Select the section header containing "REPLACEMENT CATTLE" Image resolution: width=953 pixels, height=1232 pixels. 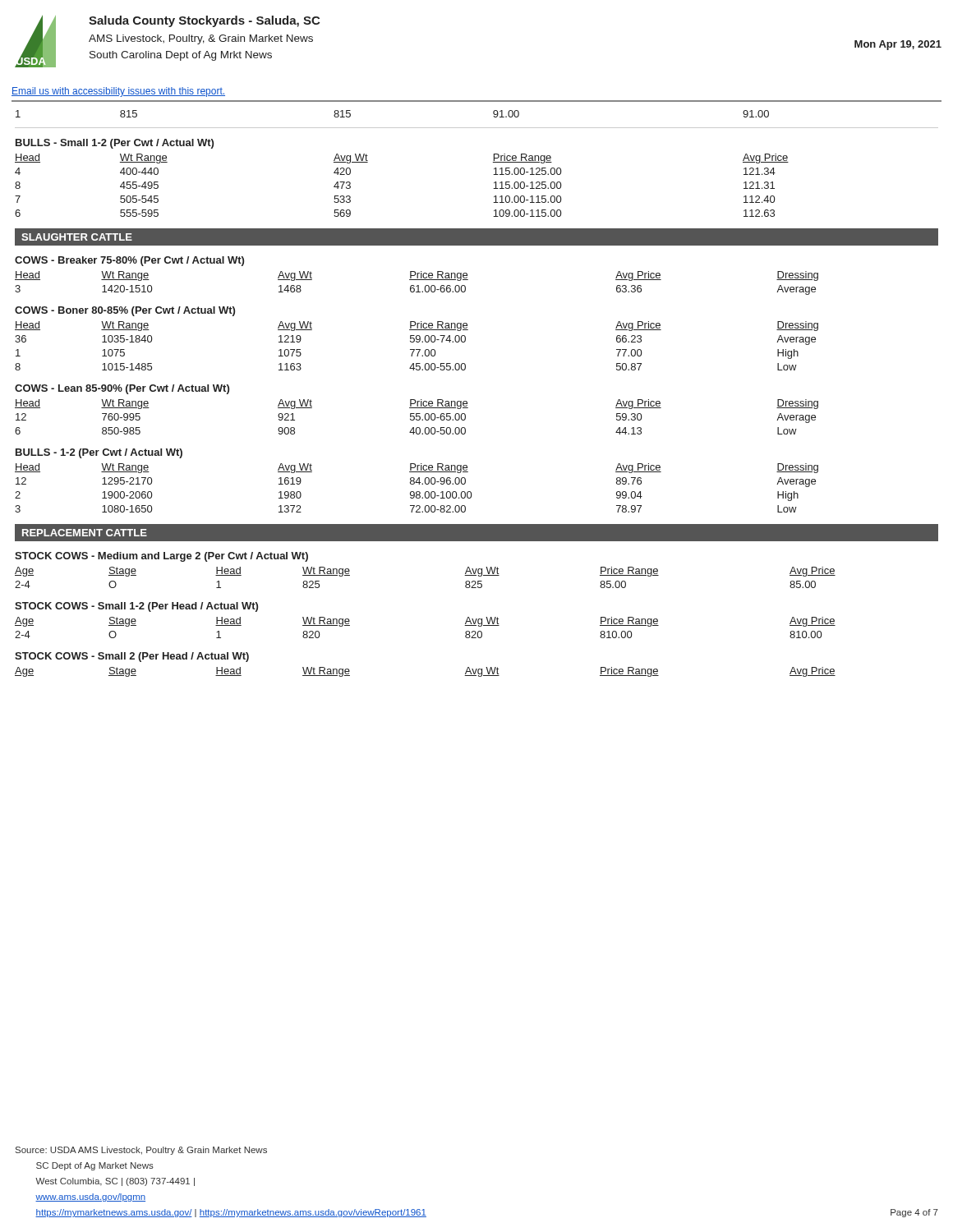84,533
